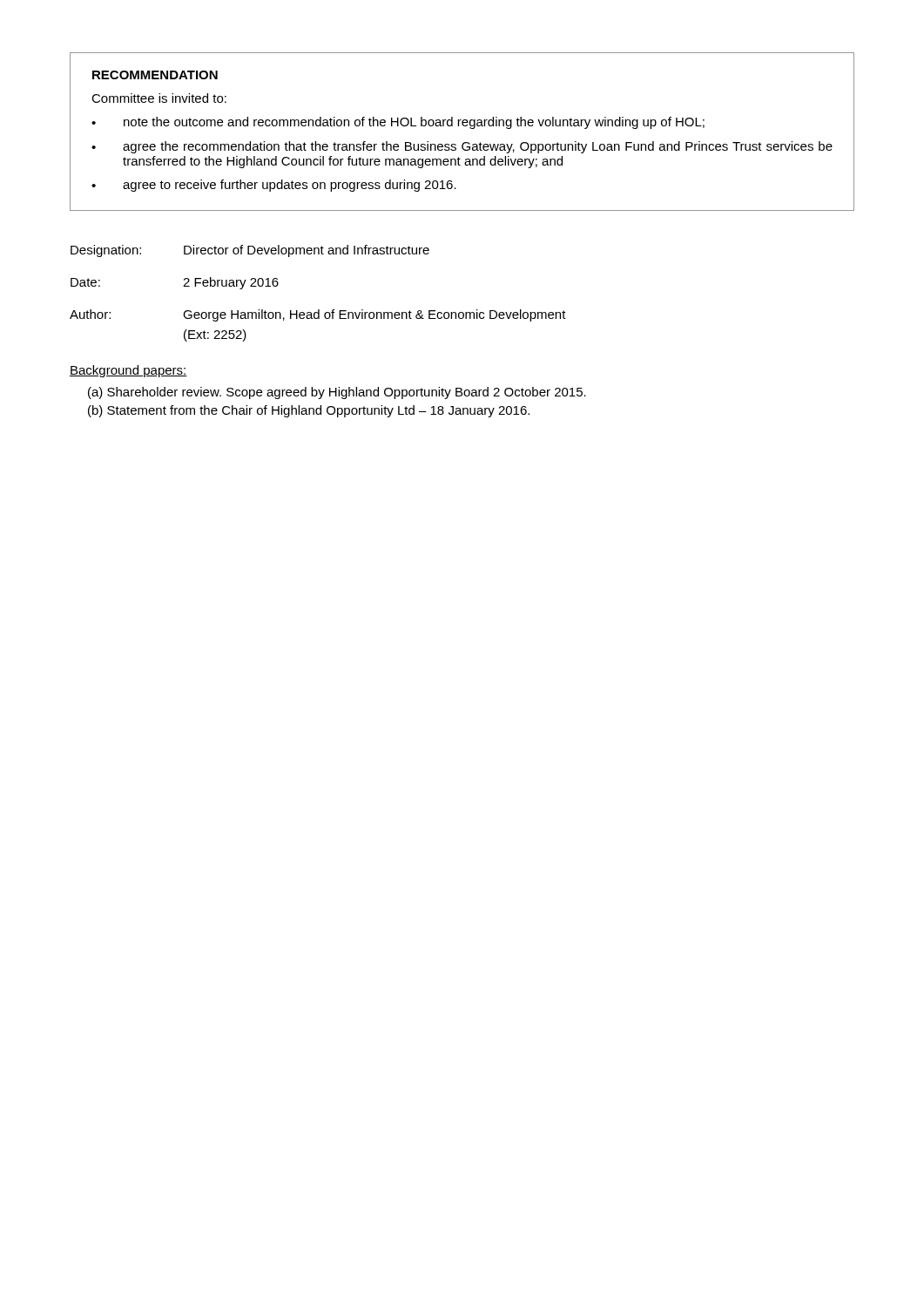Locate the passage starting "Designation: Director of"
Screen dimensions: 1307x924
click(x=250, y=250)
